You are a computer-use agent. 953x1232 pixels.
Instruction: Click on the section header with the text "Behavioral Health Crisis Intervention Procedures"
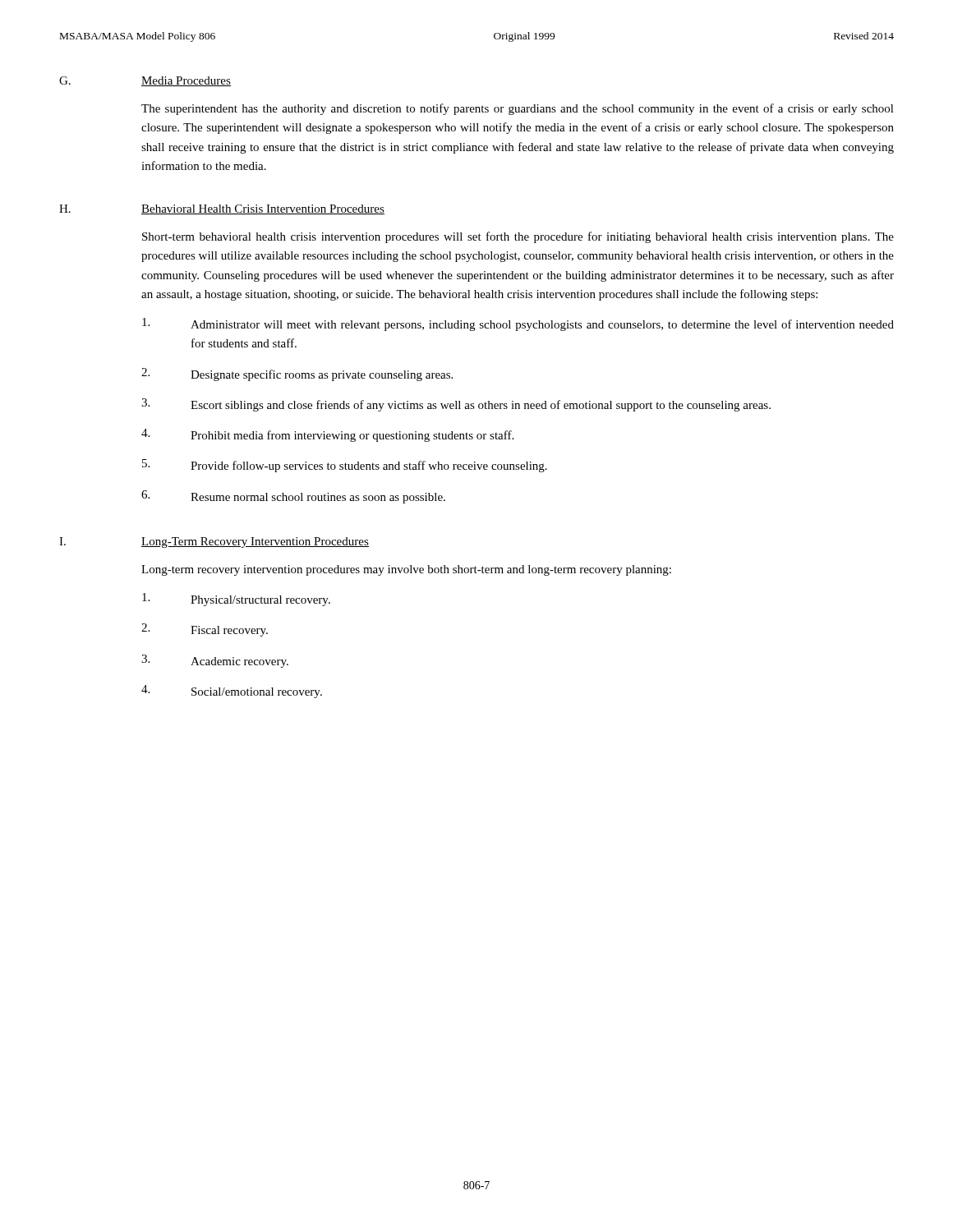point(263,209)
